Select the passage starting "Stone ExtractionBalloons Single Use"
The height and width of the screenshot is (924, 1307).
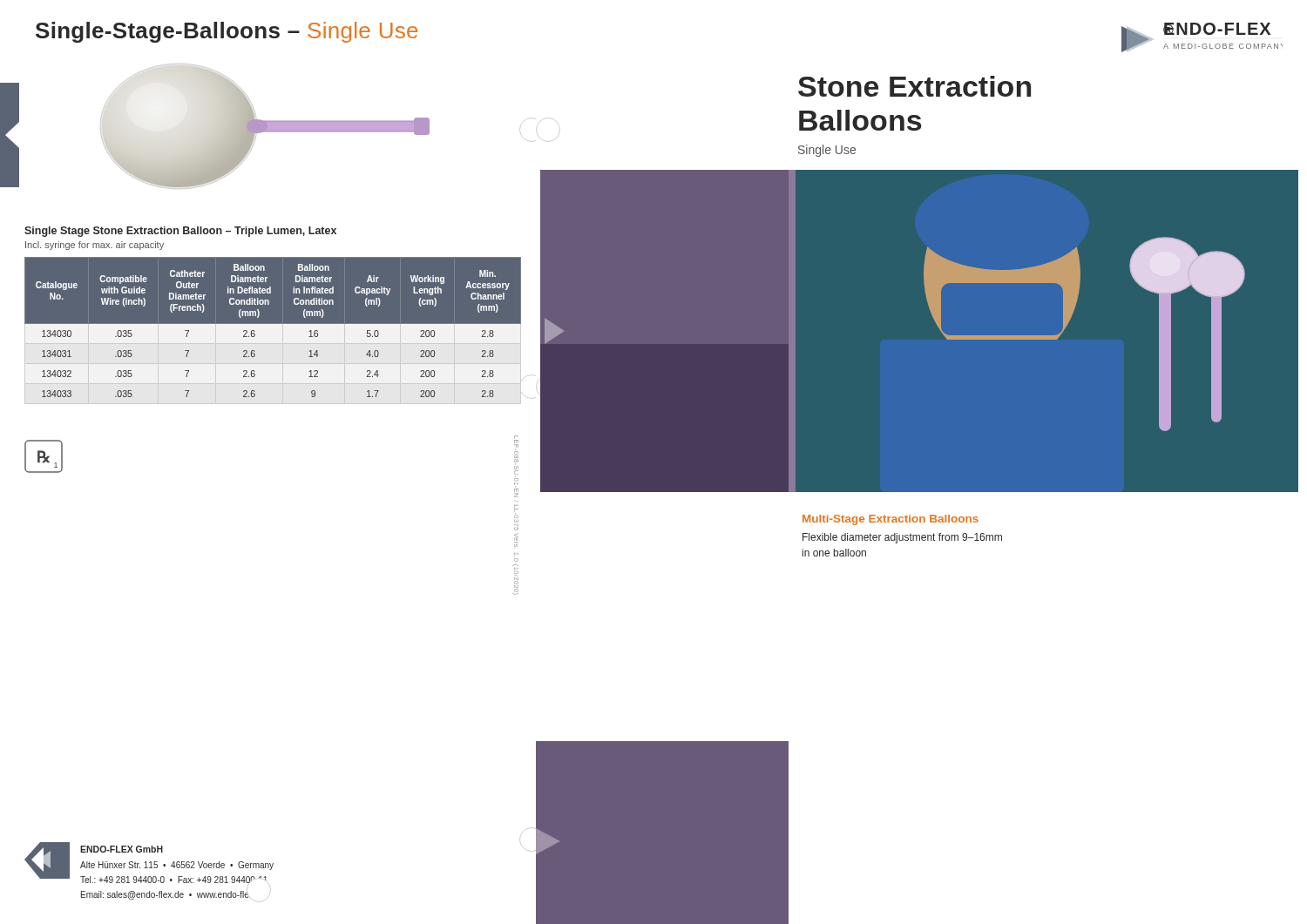(914, 86)
